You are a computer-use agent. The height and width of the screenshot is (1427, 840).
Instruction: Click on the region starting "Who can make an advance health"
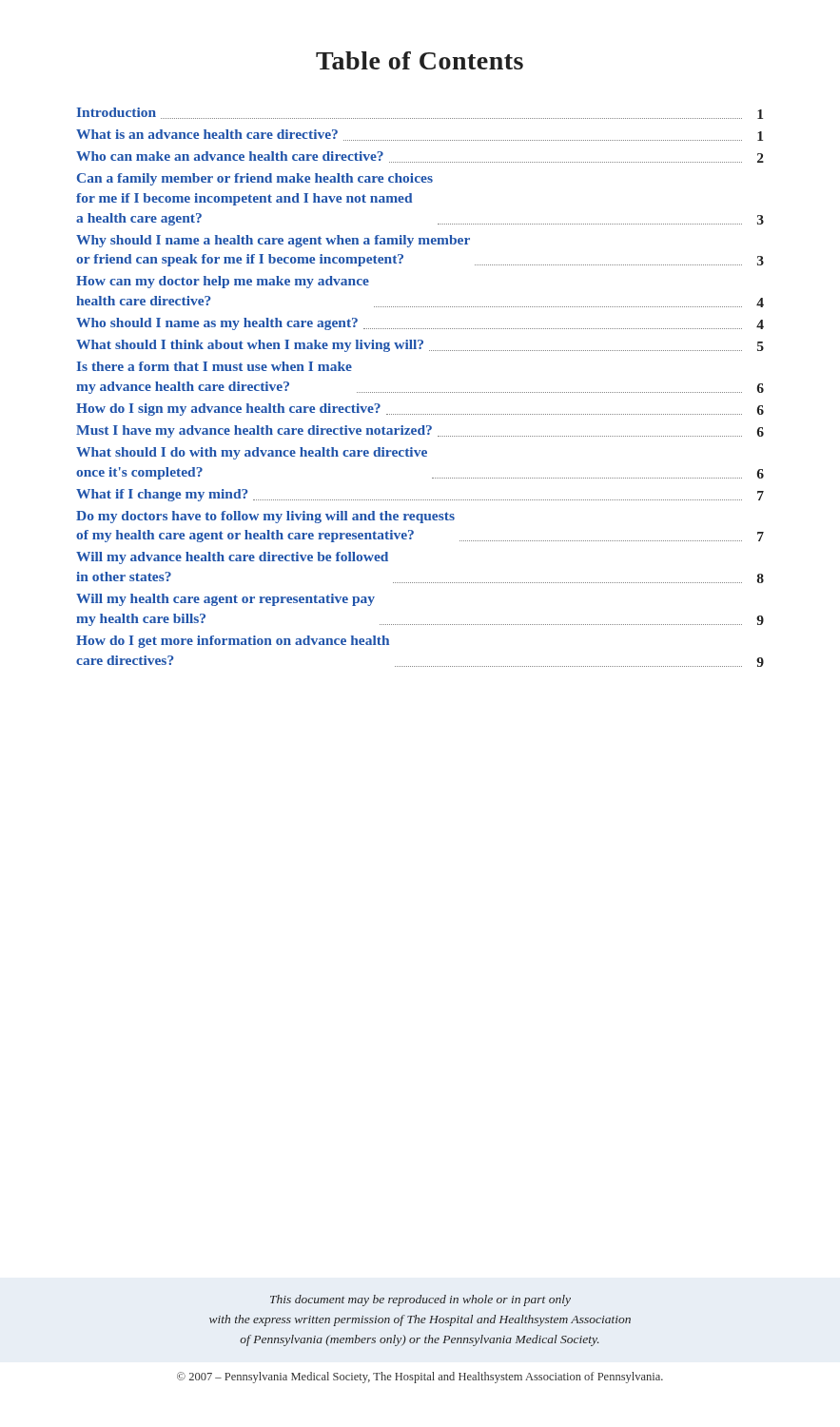tap(420, 156)
